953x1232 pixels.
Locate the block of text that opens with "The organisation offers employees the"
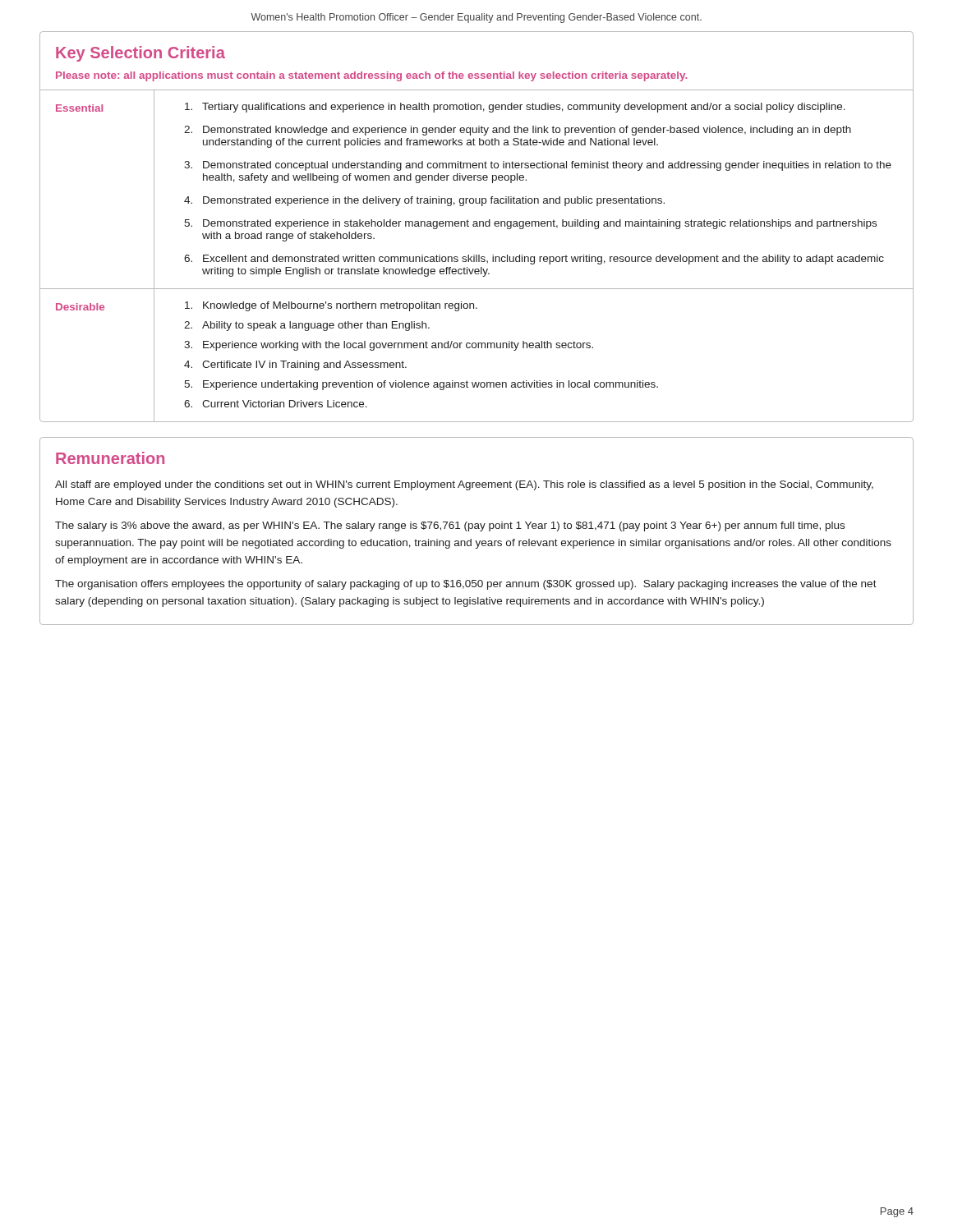pyautogui.click(x=466, y=592)
